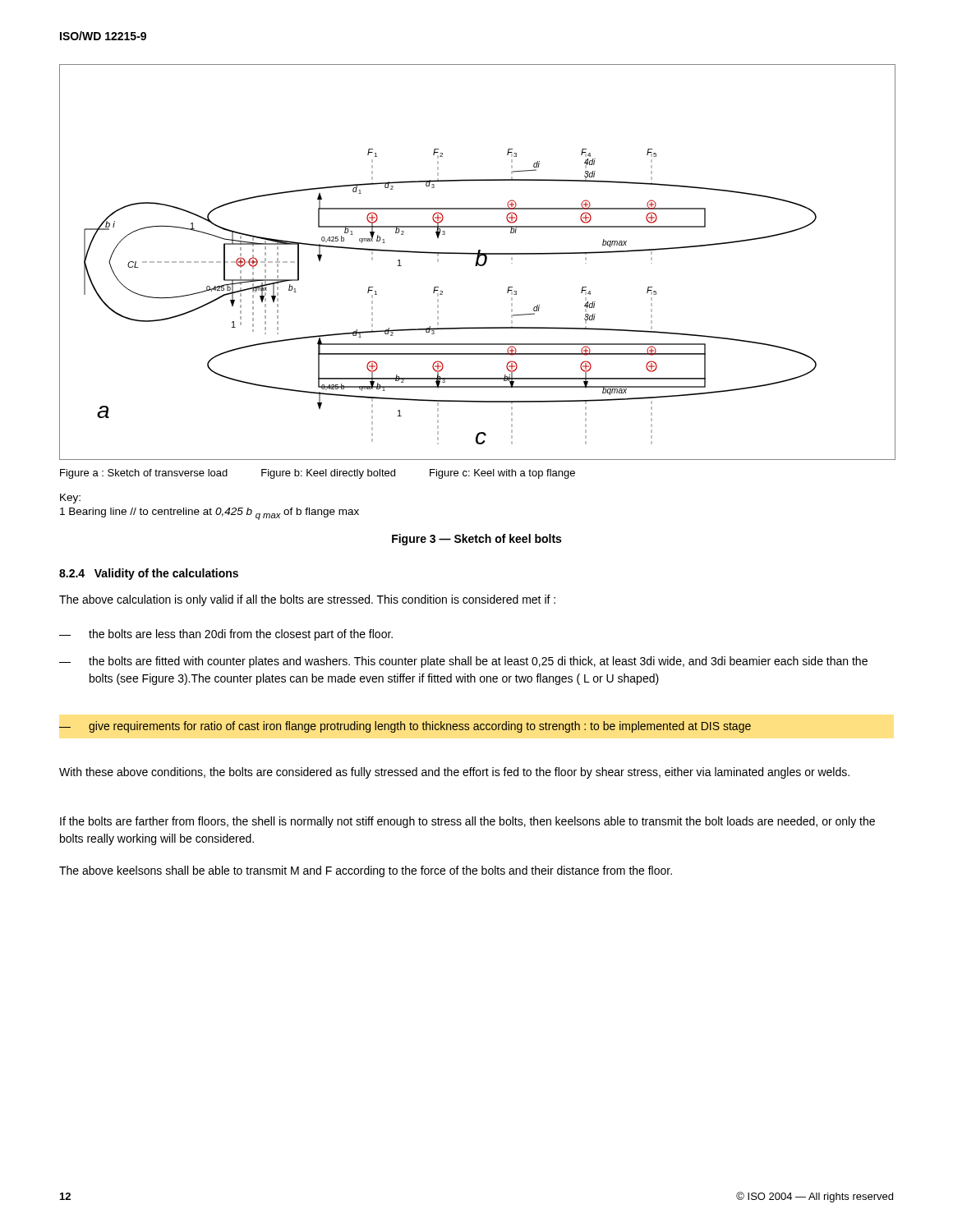Screen dimensions: 1232x953
Task: Select the text block with the text "With these above conditions, the bolts are"
Action: click(x=455, y=772)
